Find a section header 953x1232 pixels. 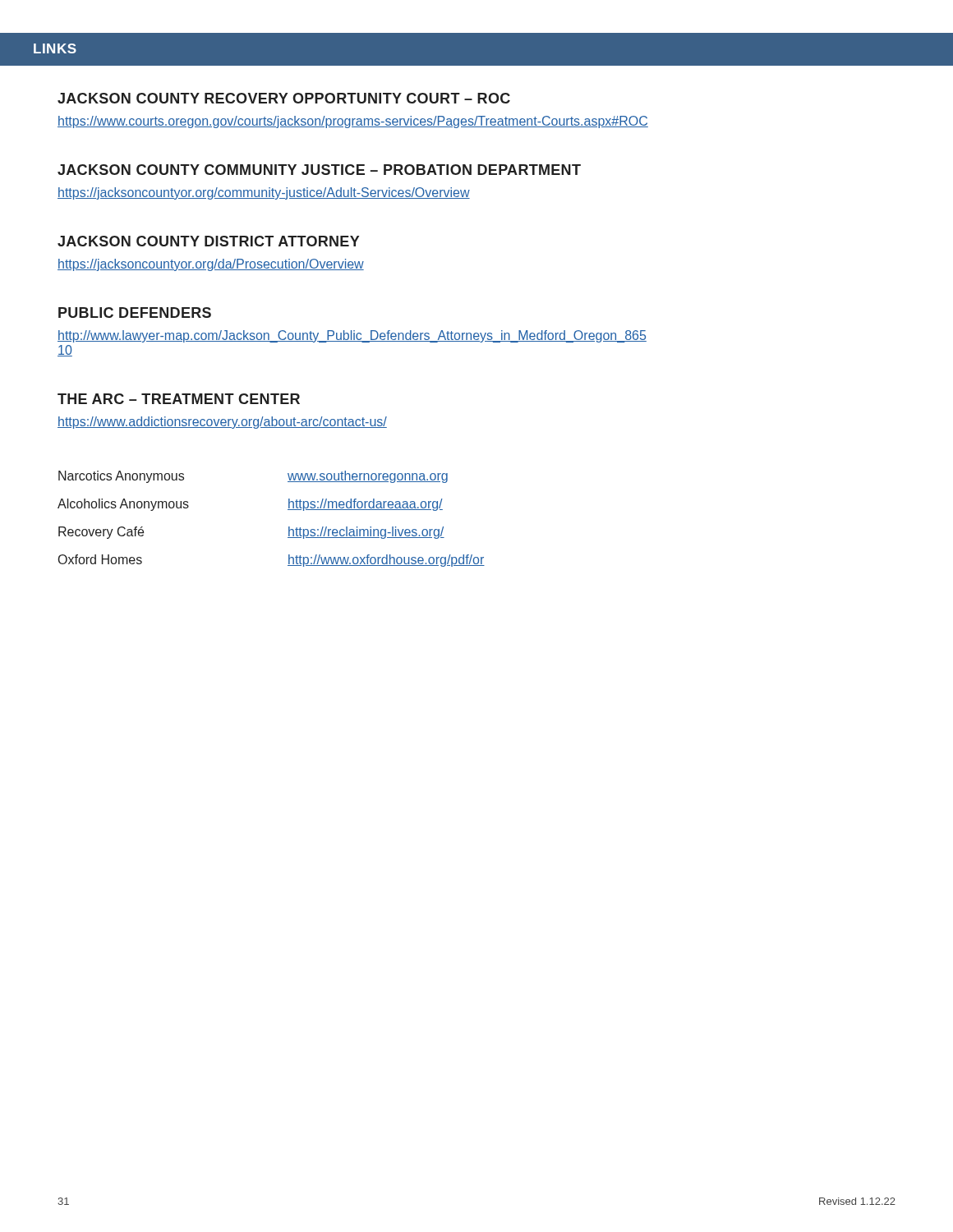click(x=55, y=49)
